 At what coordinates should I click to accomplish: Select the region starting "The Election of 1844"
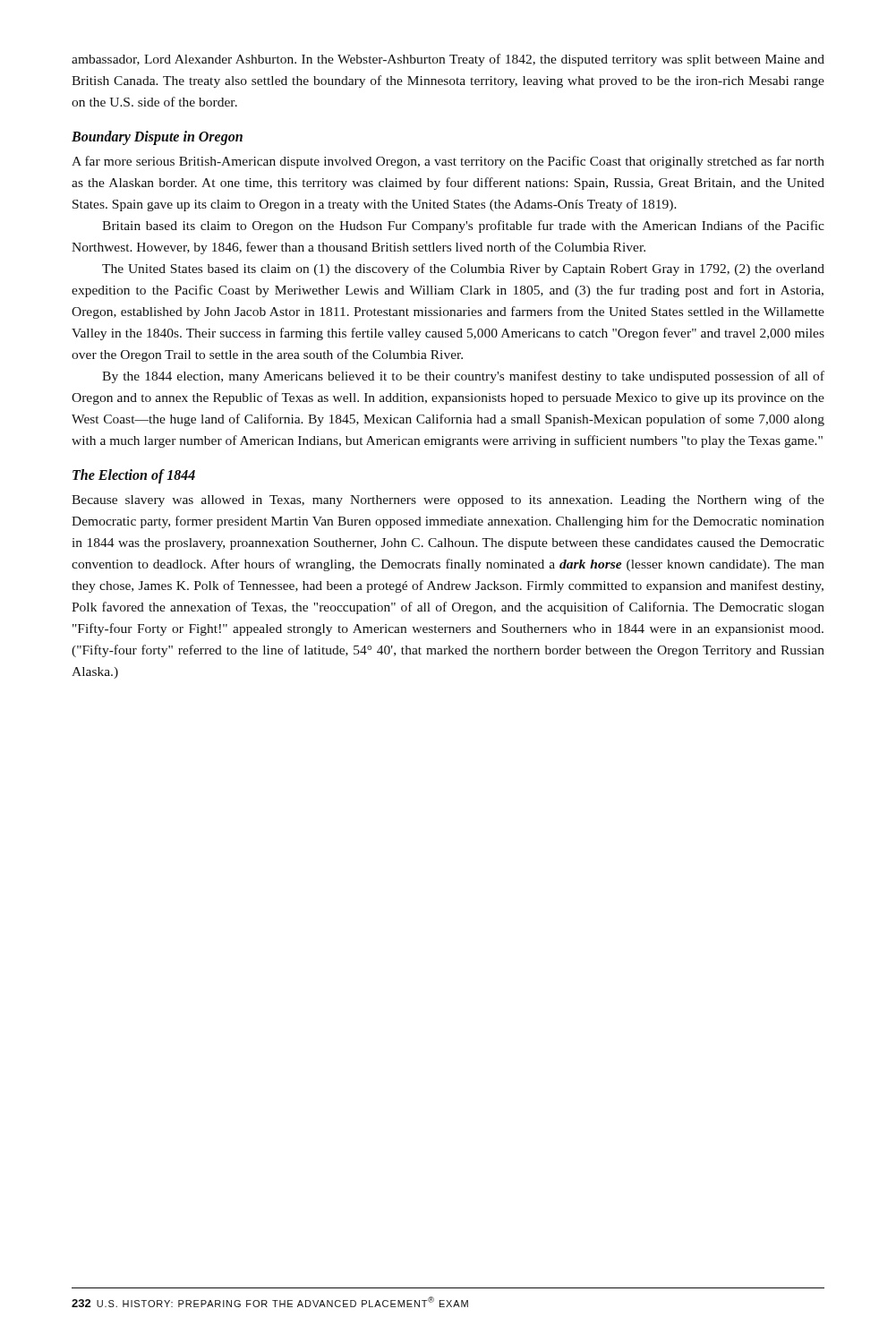click(x=134, y=476)
